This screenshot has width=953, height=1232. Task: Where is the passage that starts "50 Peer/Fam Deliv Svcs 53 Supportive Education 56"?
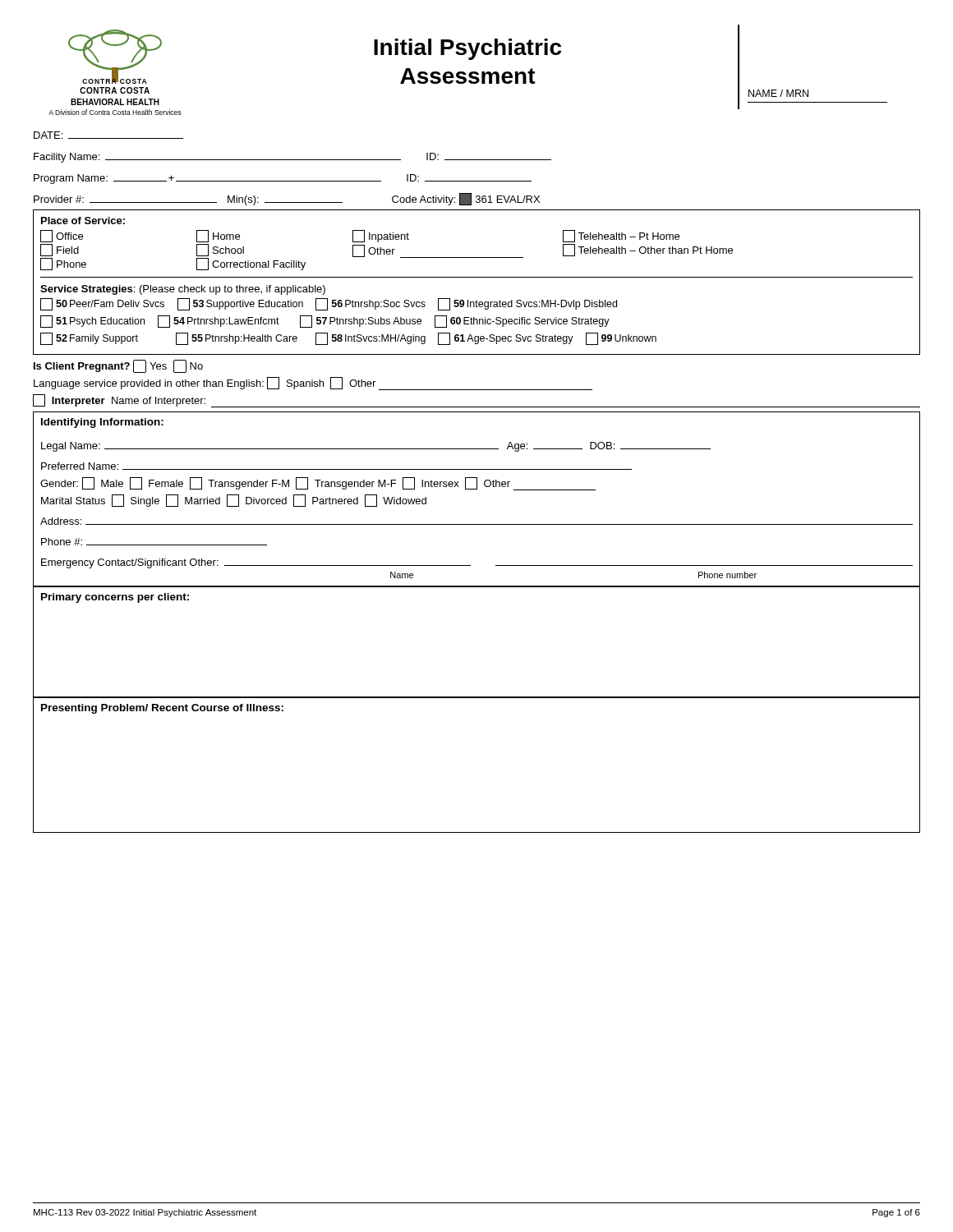(x=329, y=304)
